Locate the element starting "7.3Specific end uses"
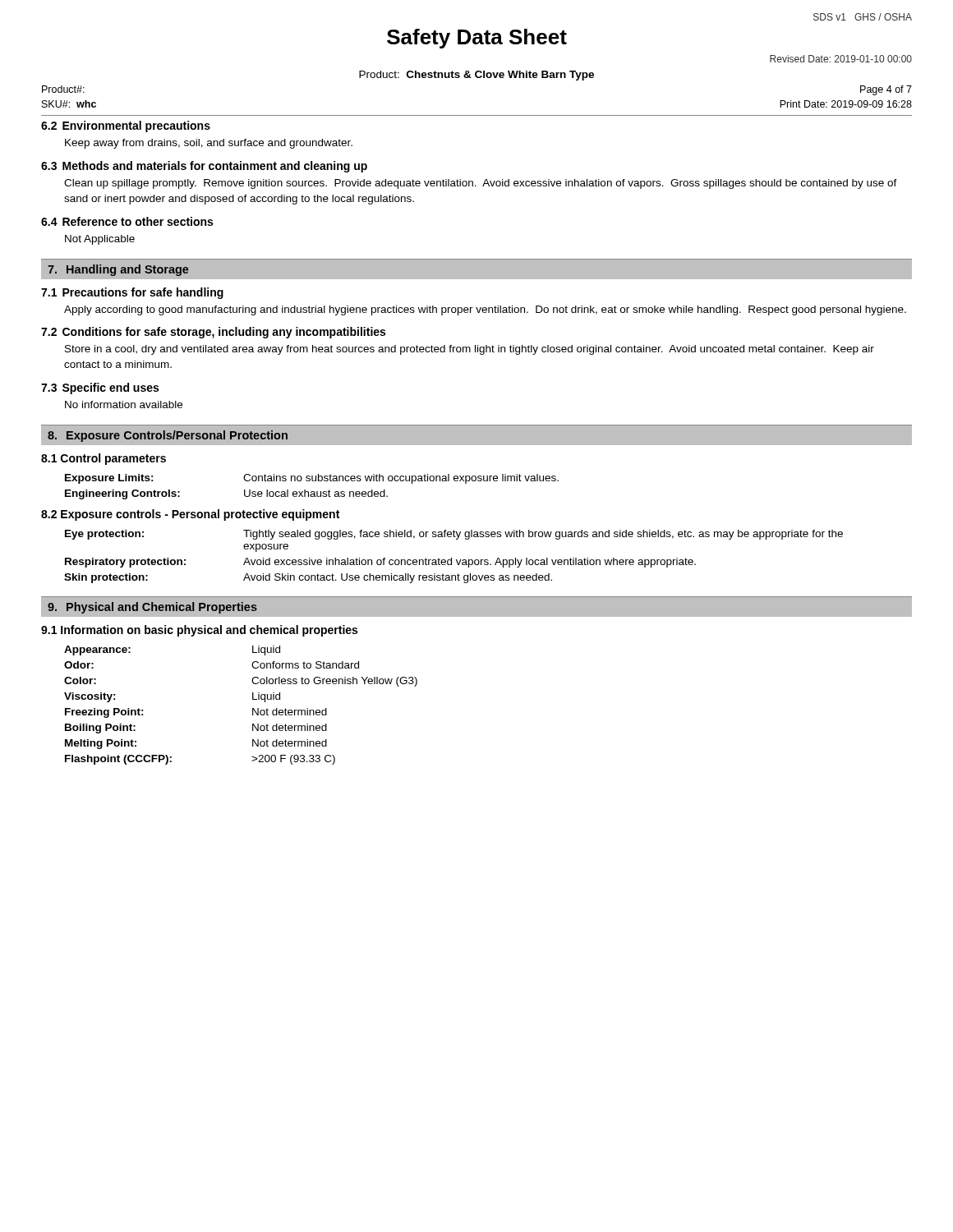Screen dimensions: 1232x953 [x=100, y=388]
